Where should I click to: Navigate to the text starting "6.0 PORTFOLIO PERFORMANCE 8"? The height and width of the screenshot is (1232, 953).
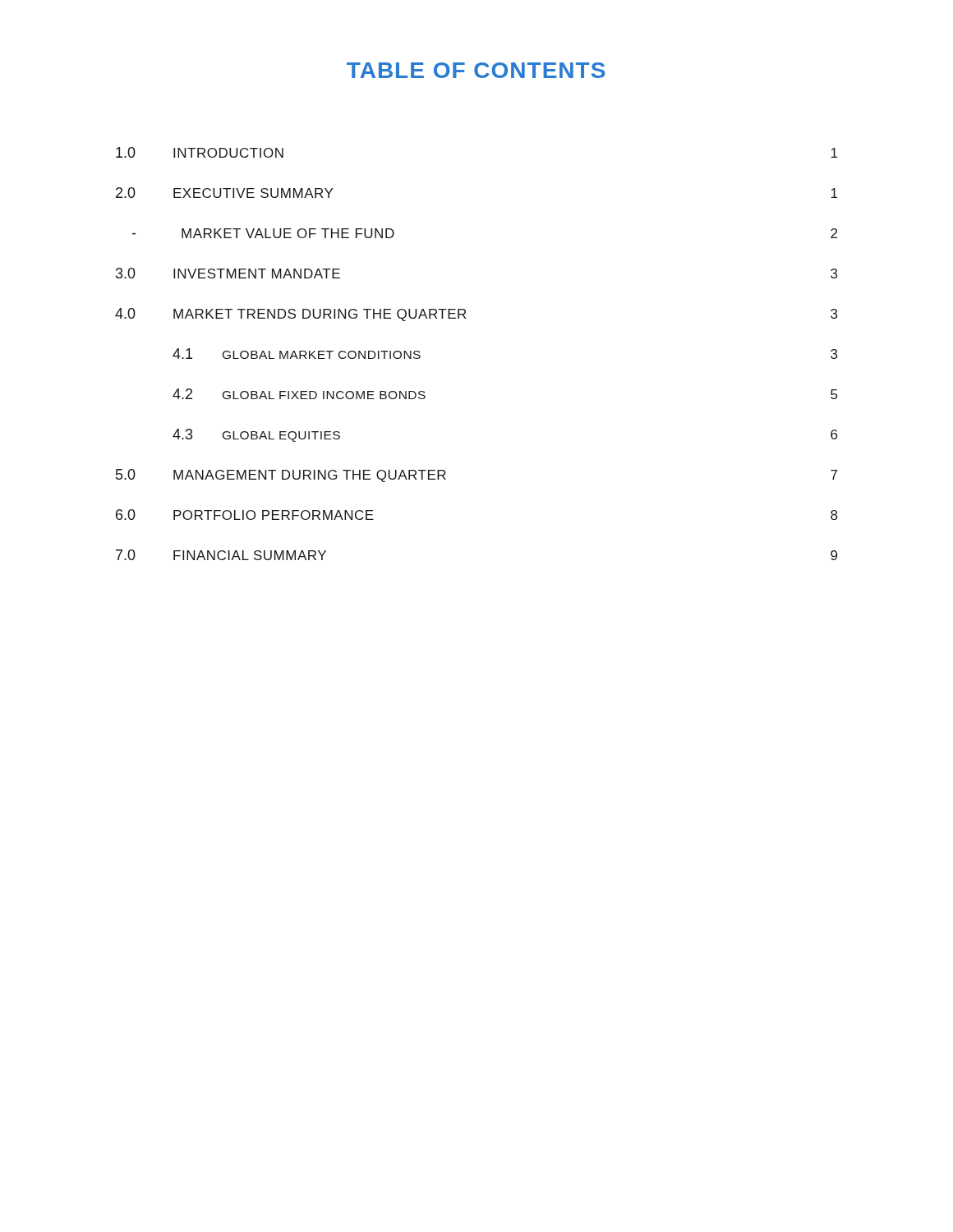[x=276, y=515]
